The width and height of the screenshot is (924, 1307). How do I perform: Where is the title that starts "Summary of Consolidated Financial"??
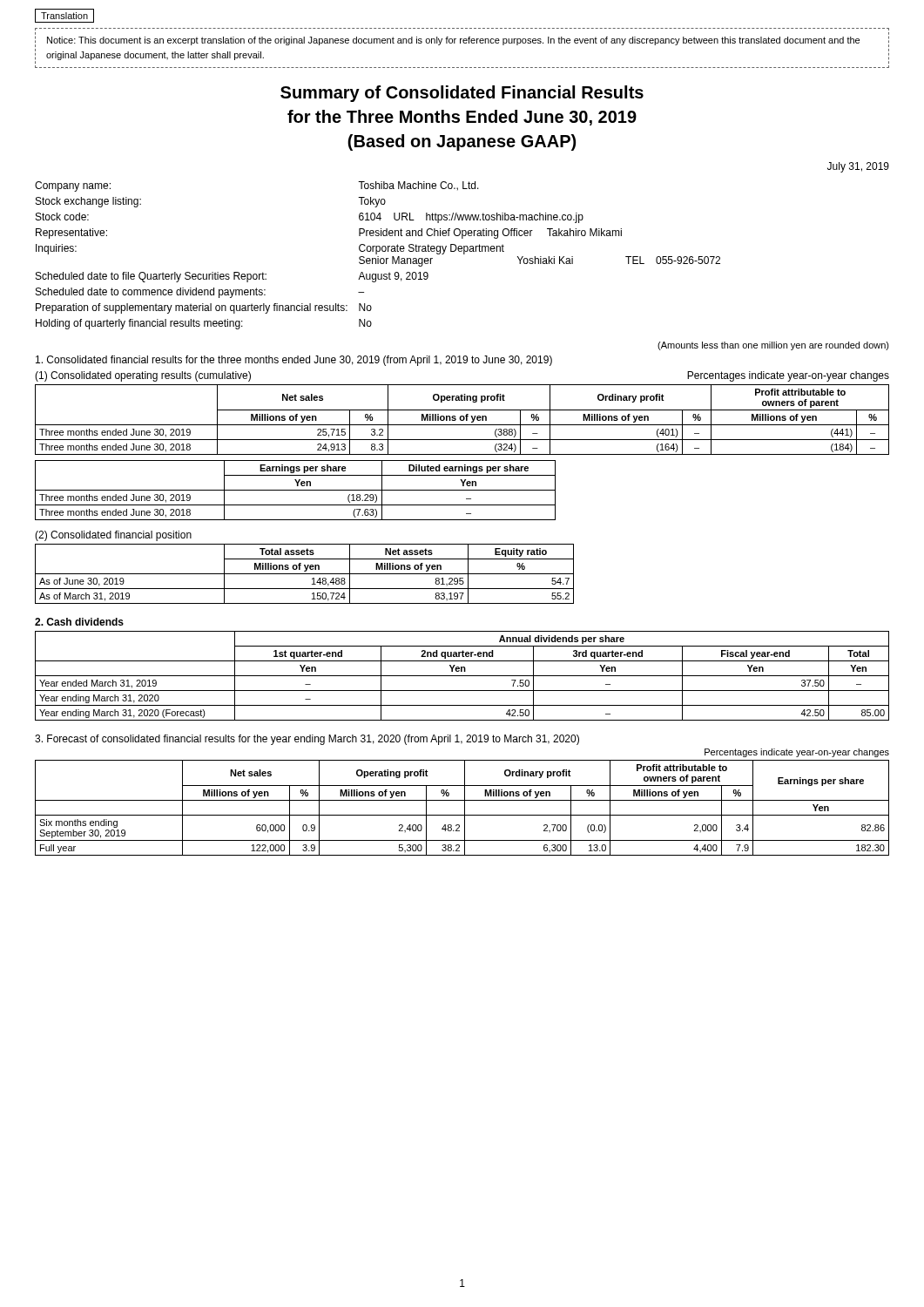[462, 117]
